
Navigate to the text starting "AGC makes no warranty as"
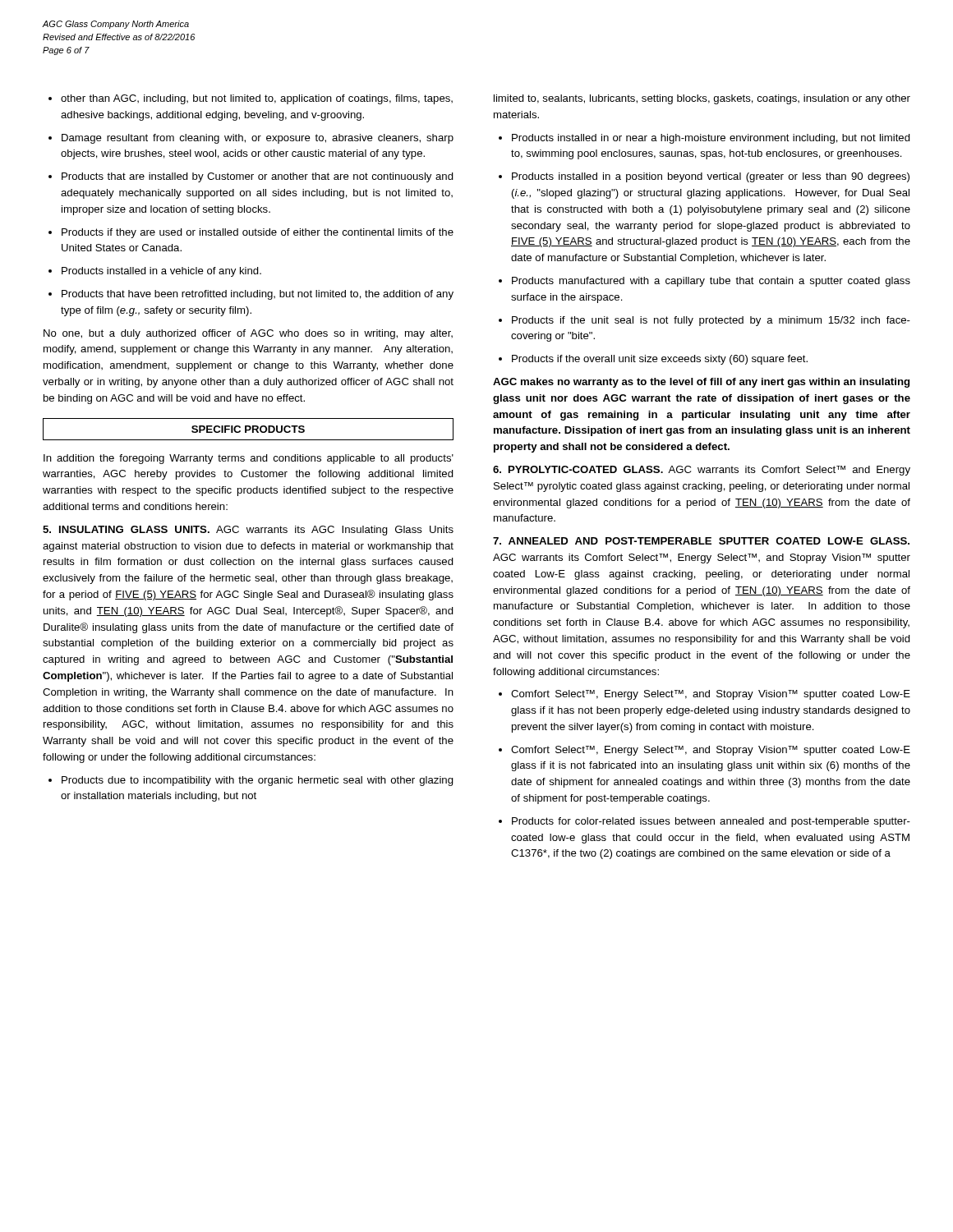(x=702, y=414)
